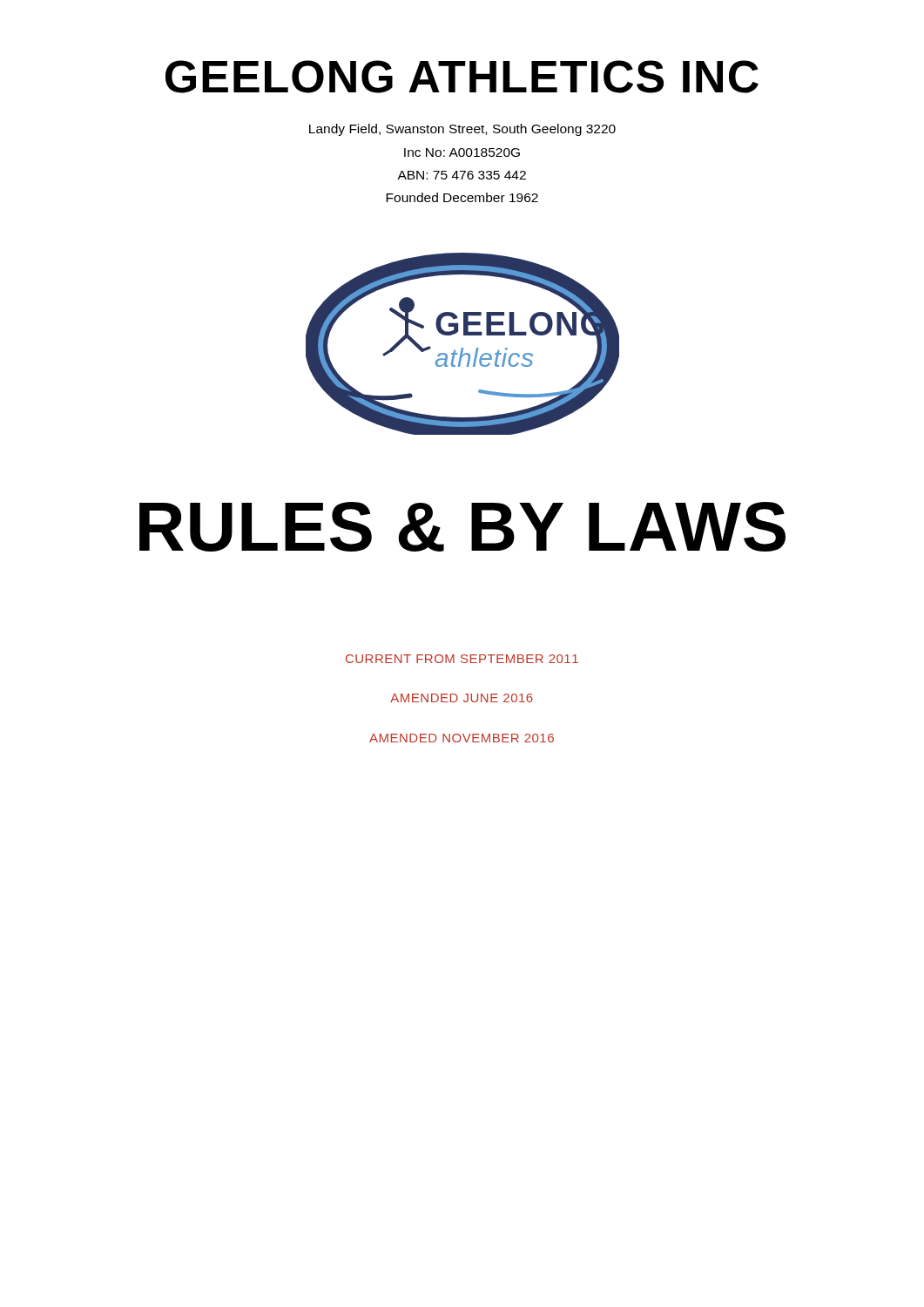Find the block on this page that starts "Landy Field, Swanston Street, South Geelong 3220 Inc"
This screenshot has height=1307, width=924.
pos(462,163)
